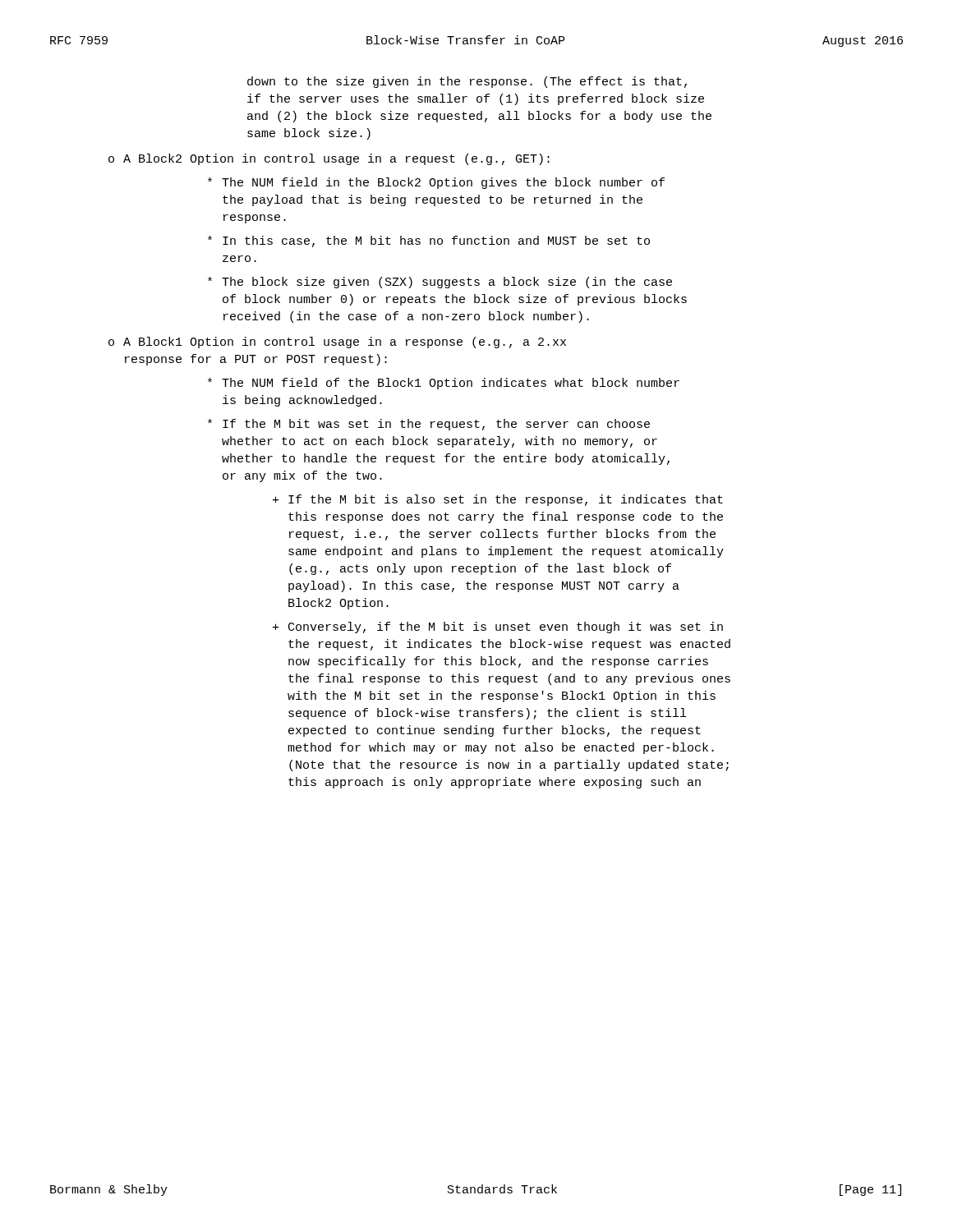Find the list item containing "* In this case, the M"
Screen dimensions: 1232x953
(542, 250)
